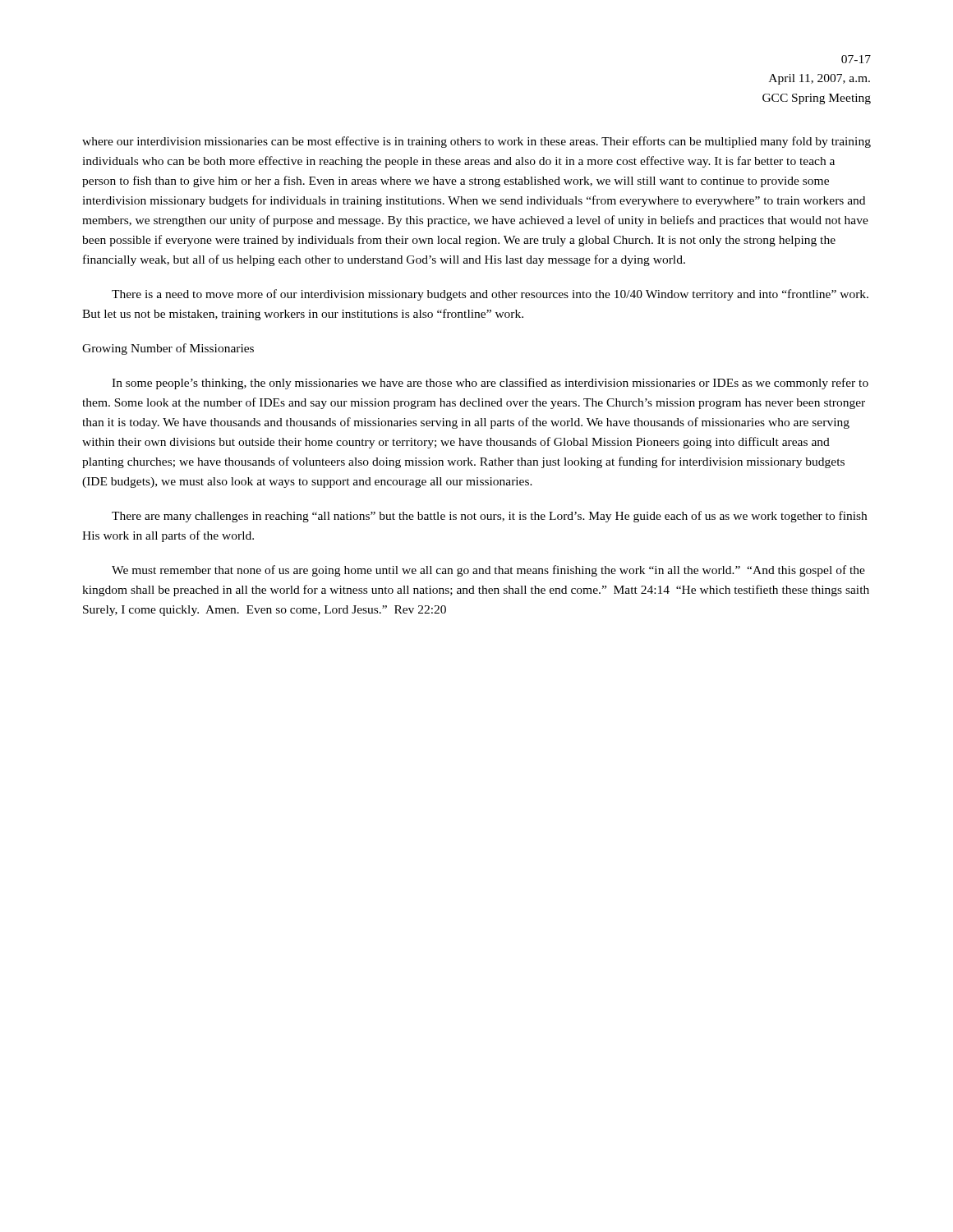Click on the text block starting "There is a need"

[x=476, y=304]
